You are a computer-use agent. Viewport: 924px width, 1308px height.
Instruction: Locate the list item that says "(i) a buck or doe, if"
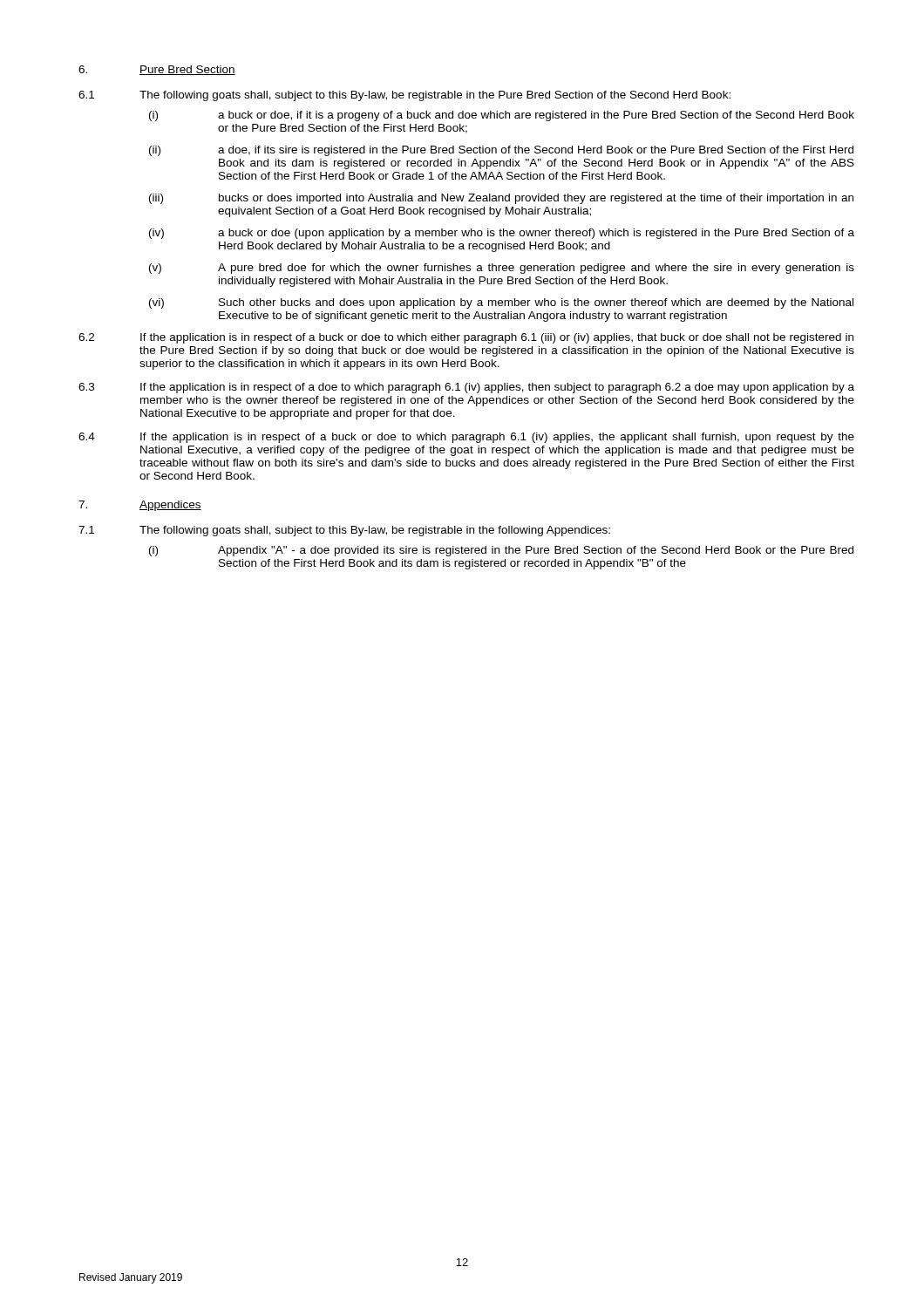tap(497, 121)
